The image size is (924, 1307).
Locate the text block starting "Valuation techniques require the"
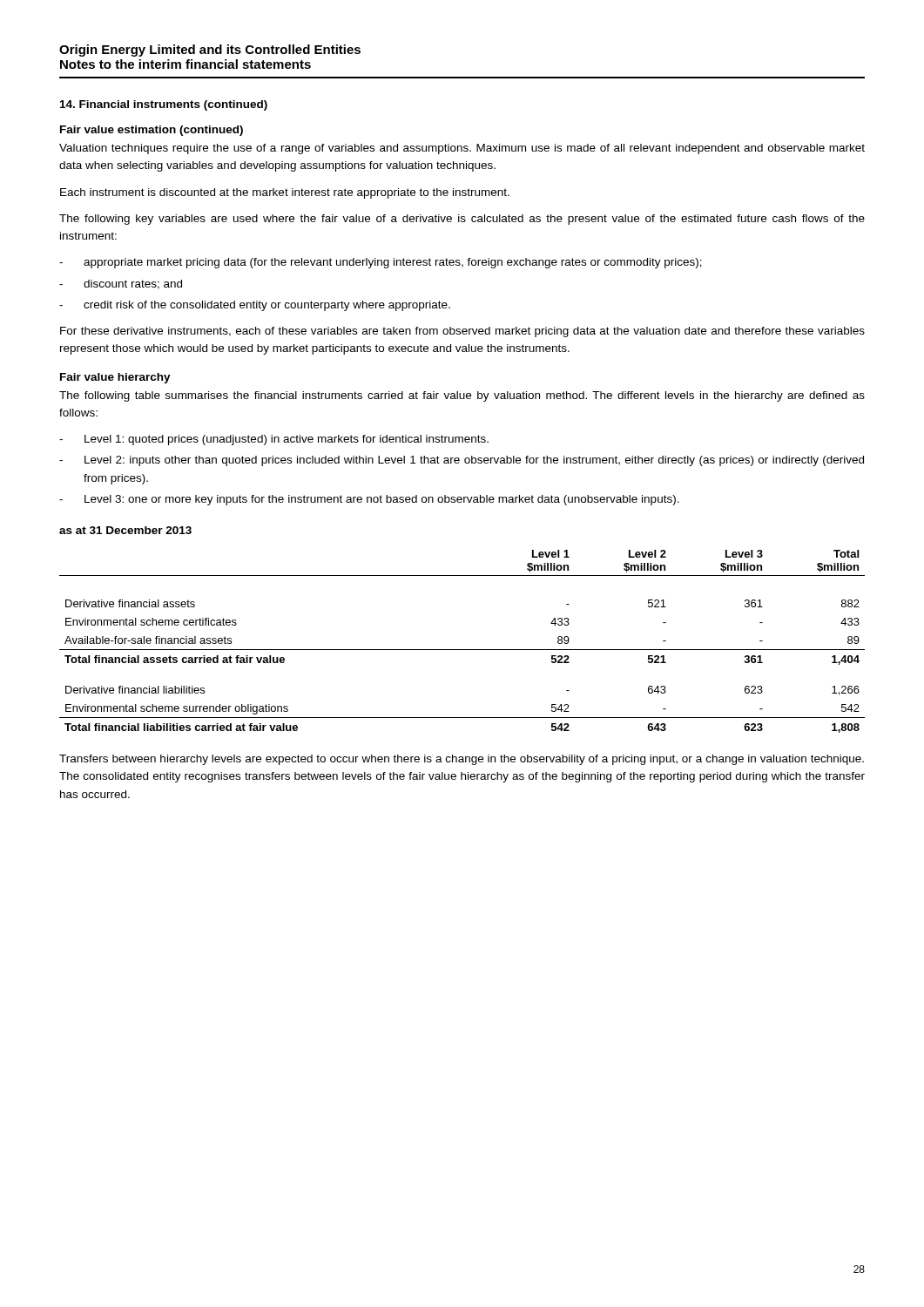(462, 157)
